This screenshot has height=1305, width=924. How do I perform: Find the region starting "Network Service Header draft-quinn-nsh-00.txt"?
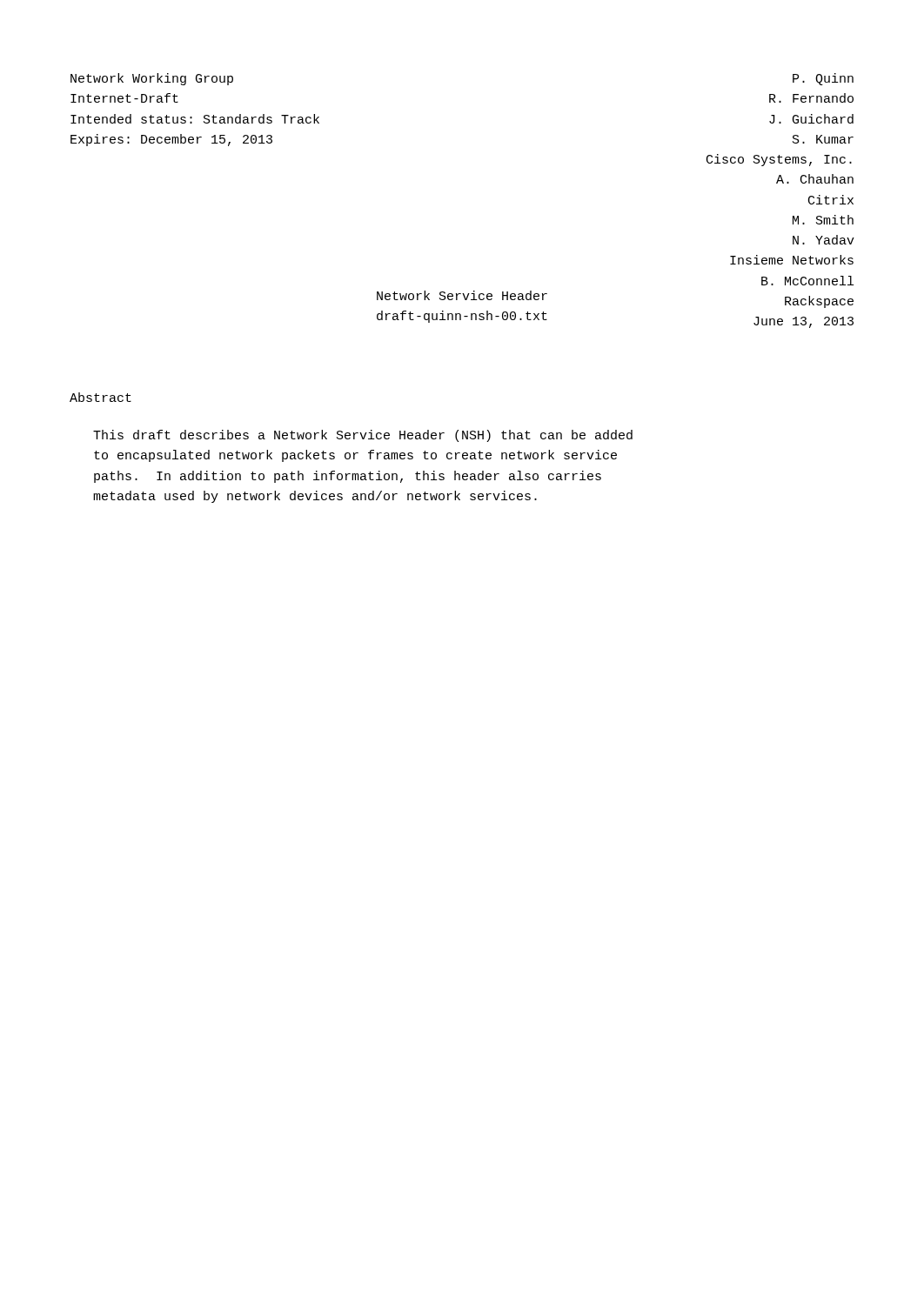click(462, 307)
